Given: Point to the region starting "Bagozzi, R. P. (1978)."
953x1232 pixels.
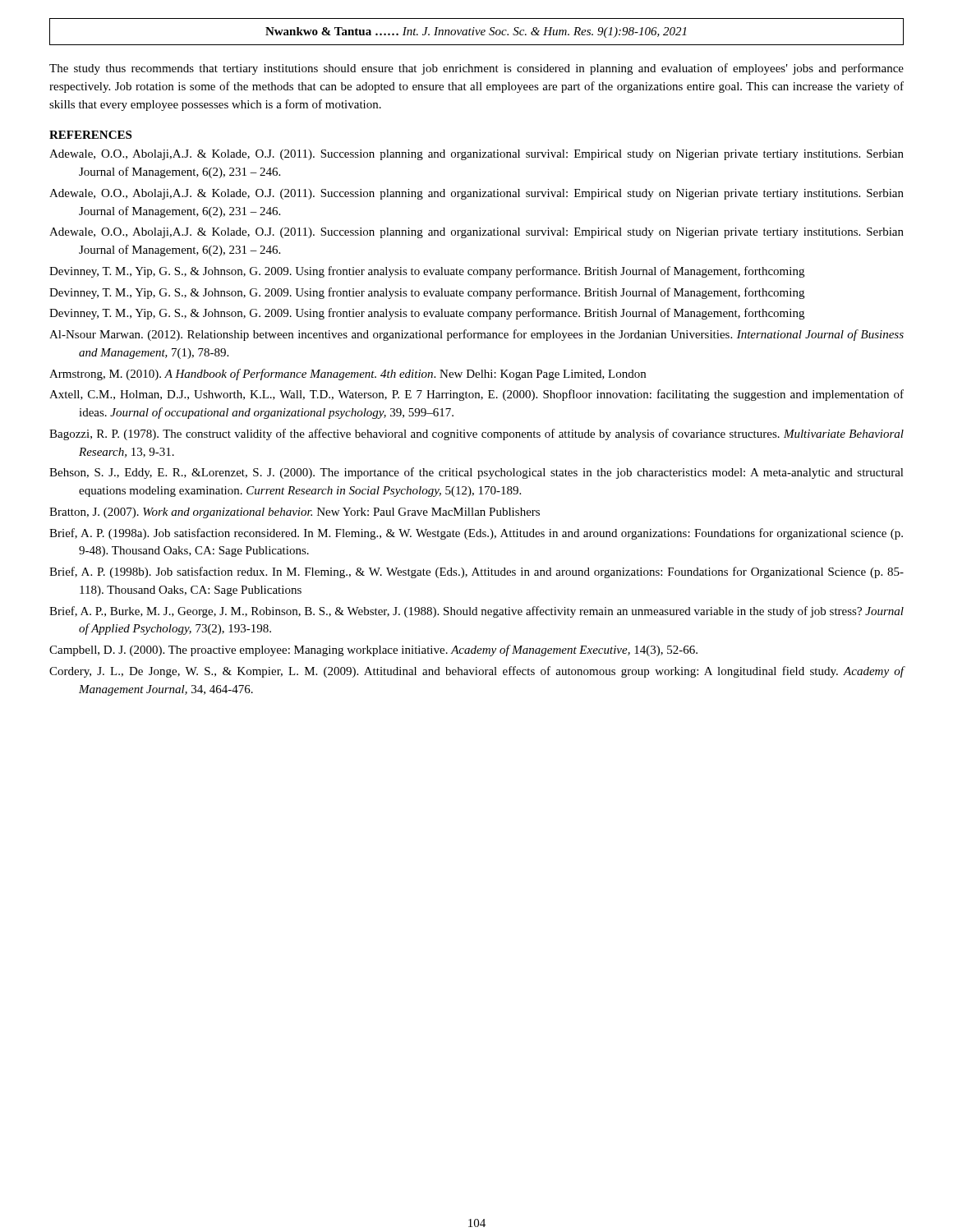Looking at the screenshot, I should [476, 442].
